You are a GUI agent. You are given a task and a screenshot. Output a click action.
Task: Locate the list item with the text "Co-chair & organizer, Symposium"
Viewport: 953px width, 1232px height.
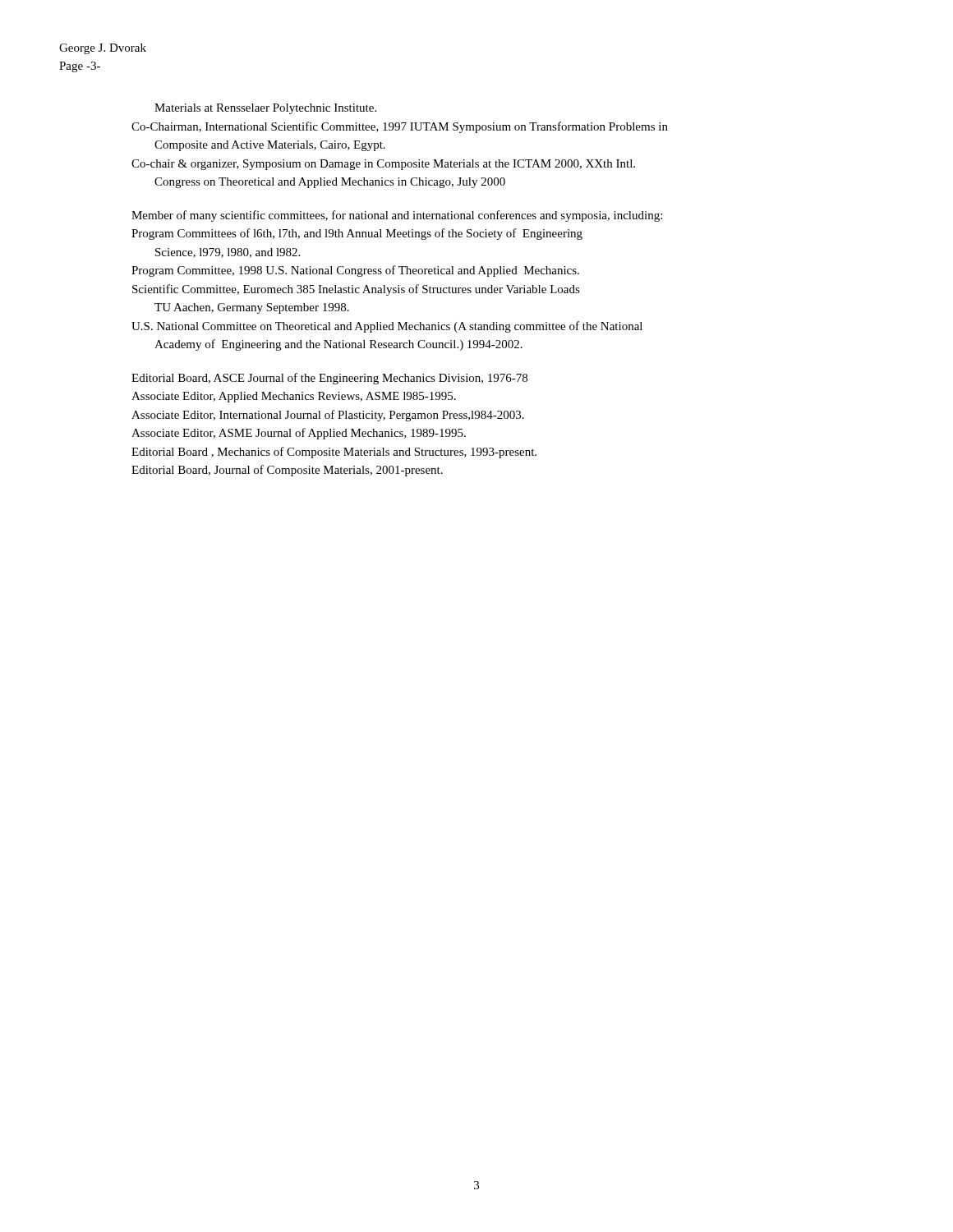point(384,174)
